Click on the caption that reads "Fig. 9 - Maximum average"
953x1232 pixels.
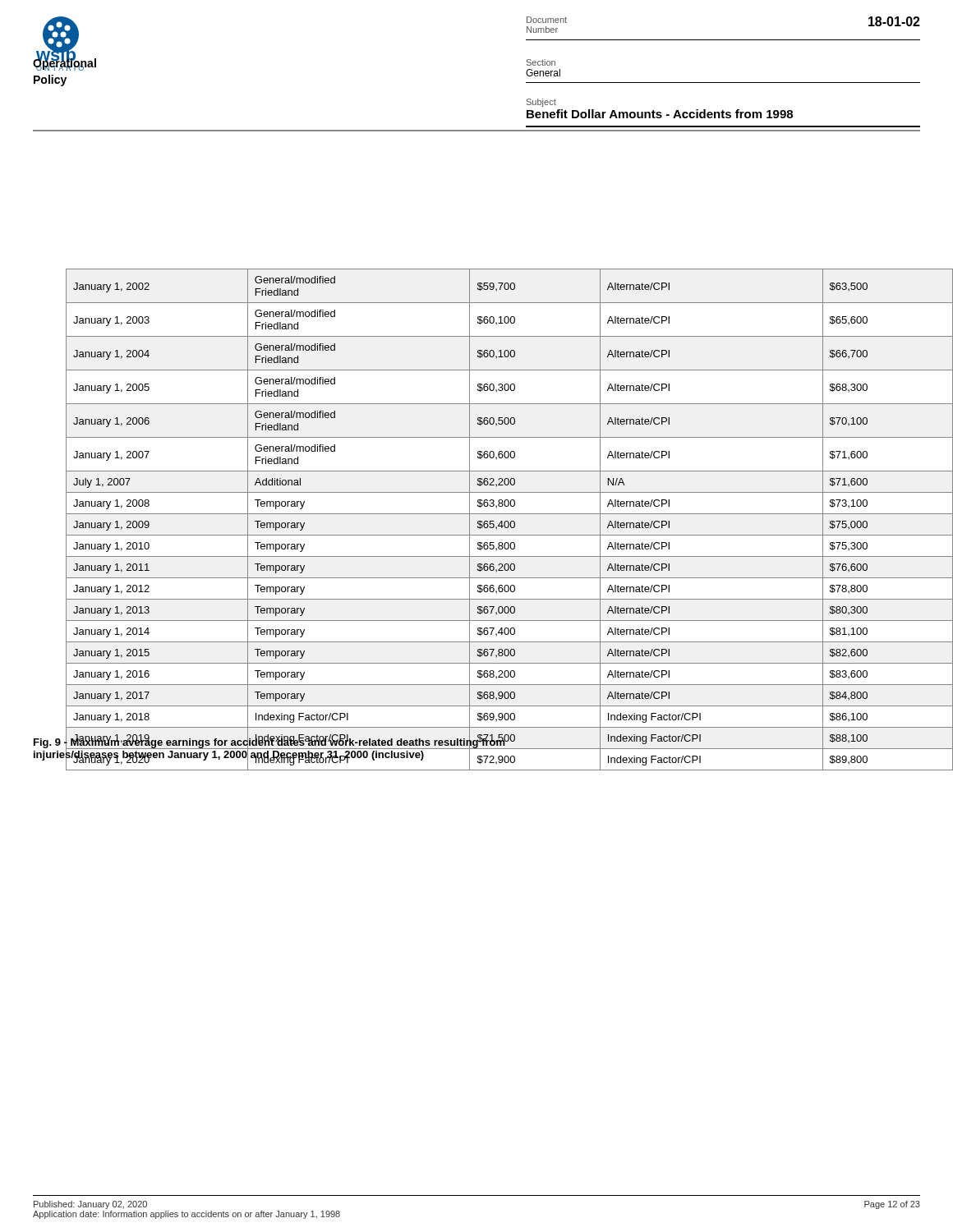pos(269,748)
